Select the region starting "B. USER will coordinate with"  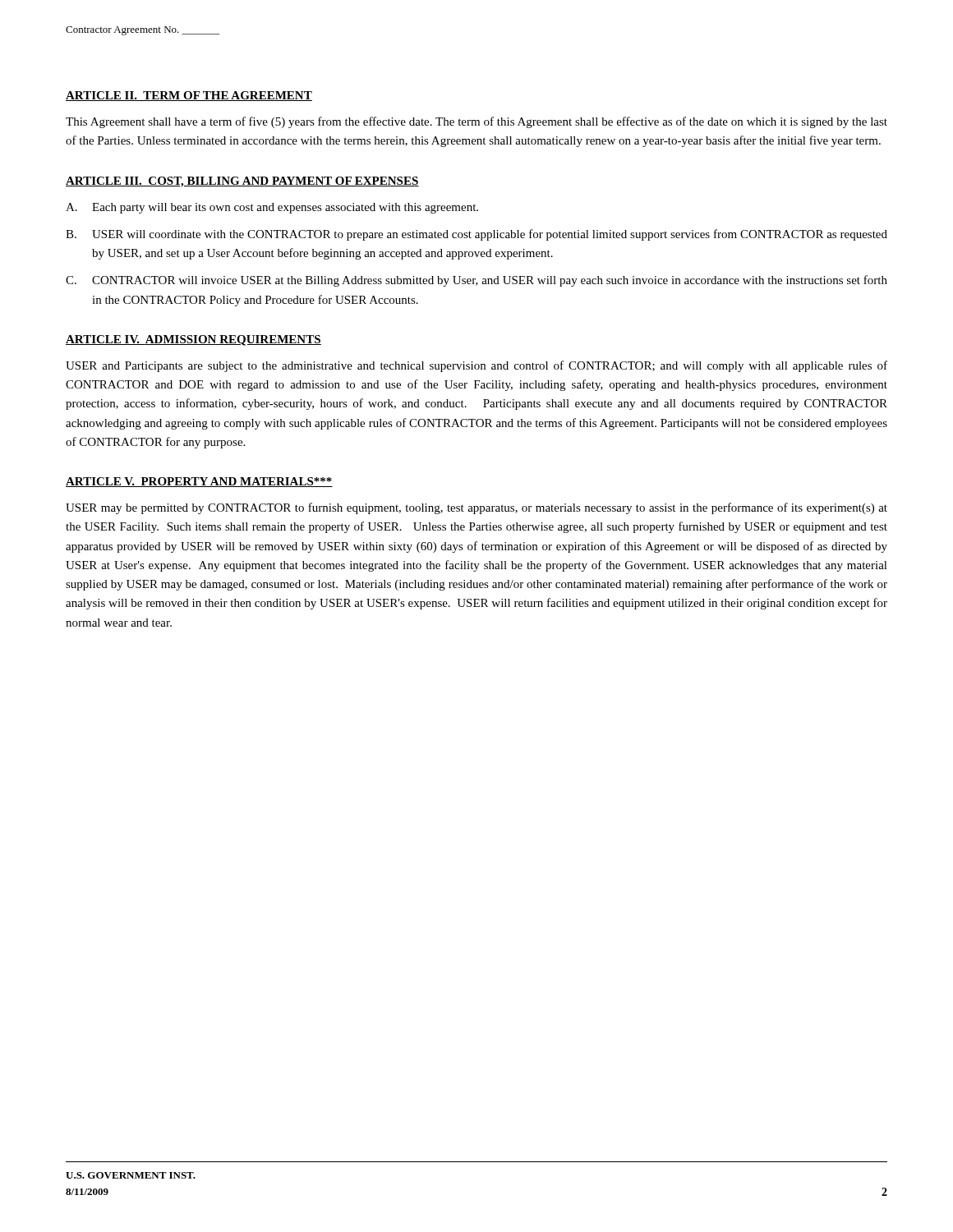coord(476,244)
